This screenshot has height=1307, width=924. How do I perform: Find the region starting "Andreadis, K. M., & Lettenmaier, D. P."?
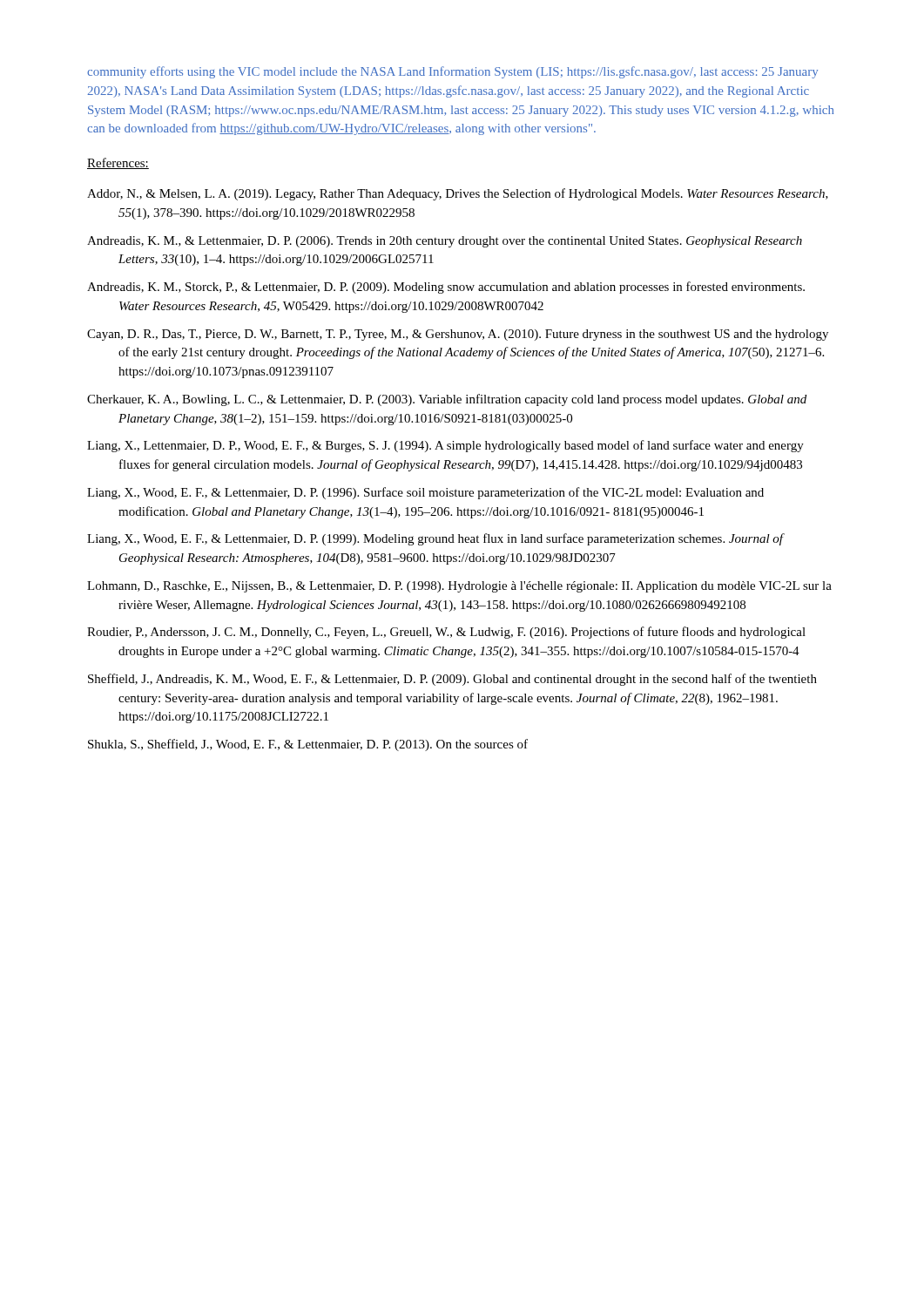coord(445,250)
